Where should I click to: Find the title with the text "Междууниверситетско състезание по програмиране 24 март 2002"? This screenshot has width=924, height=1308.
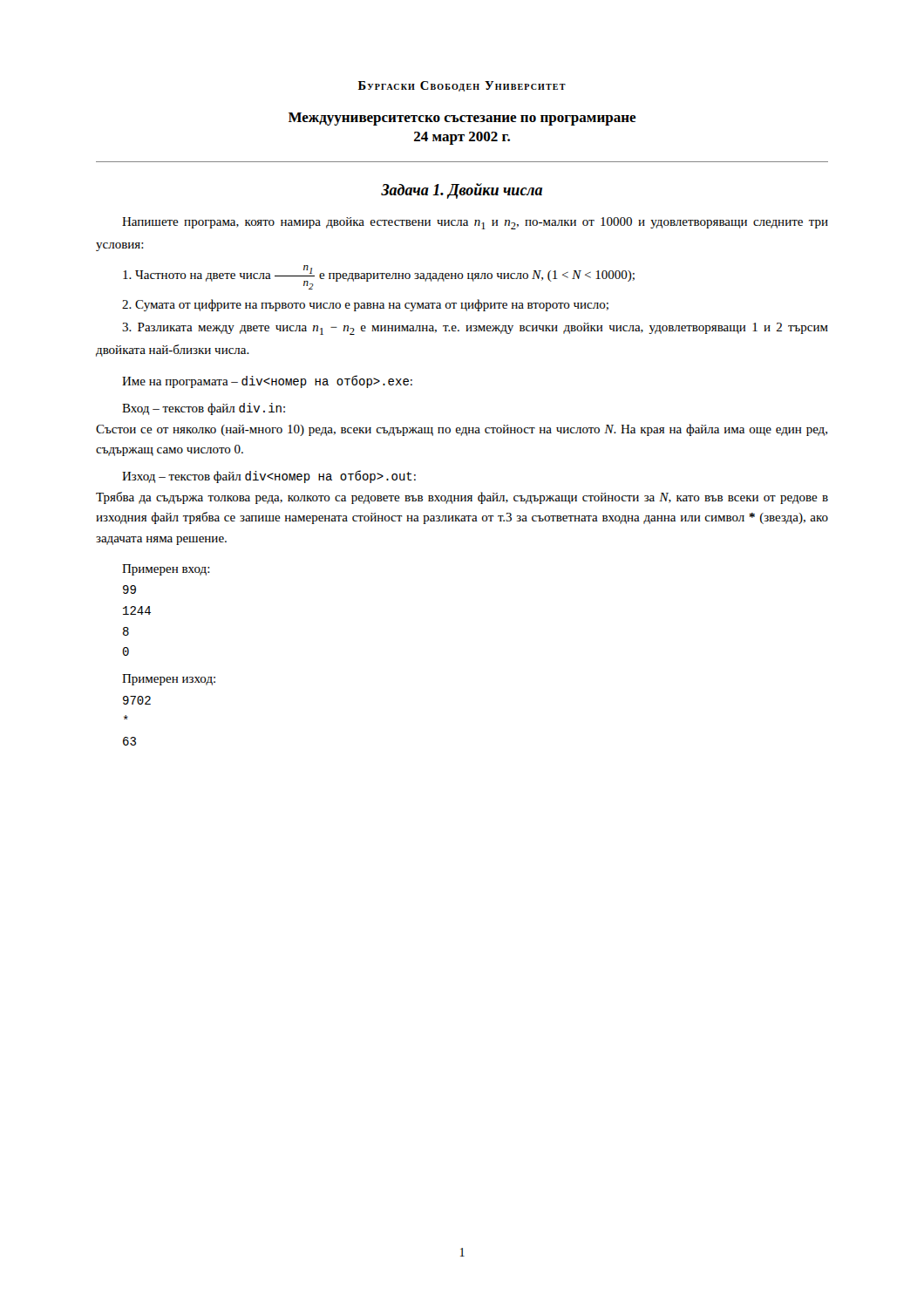coord(462,127)
